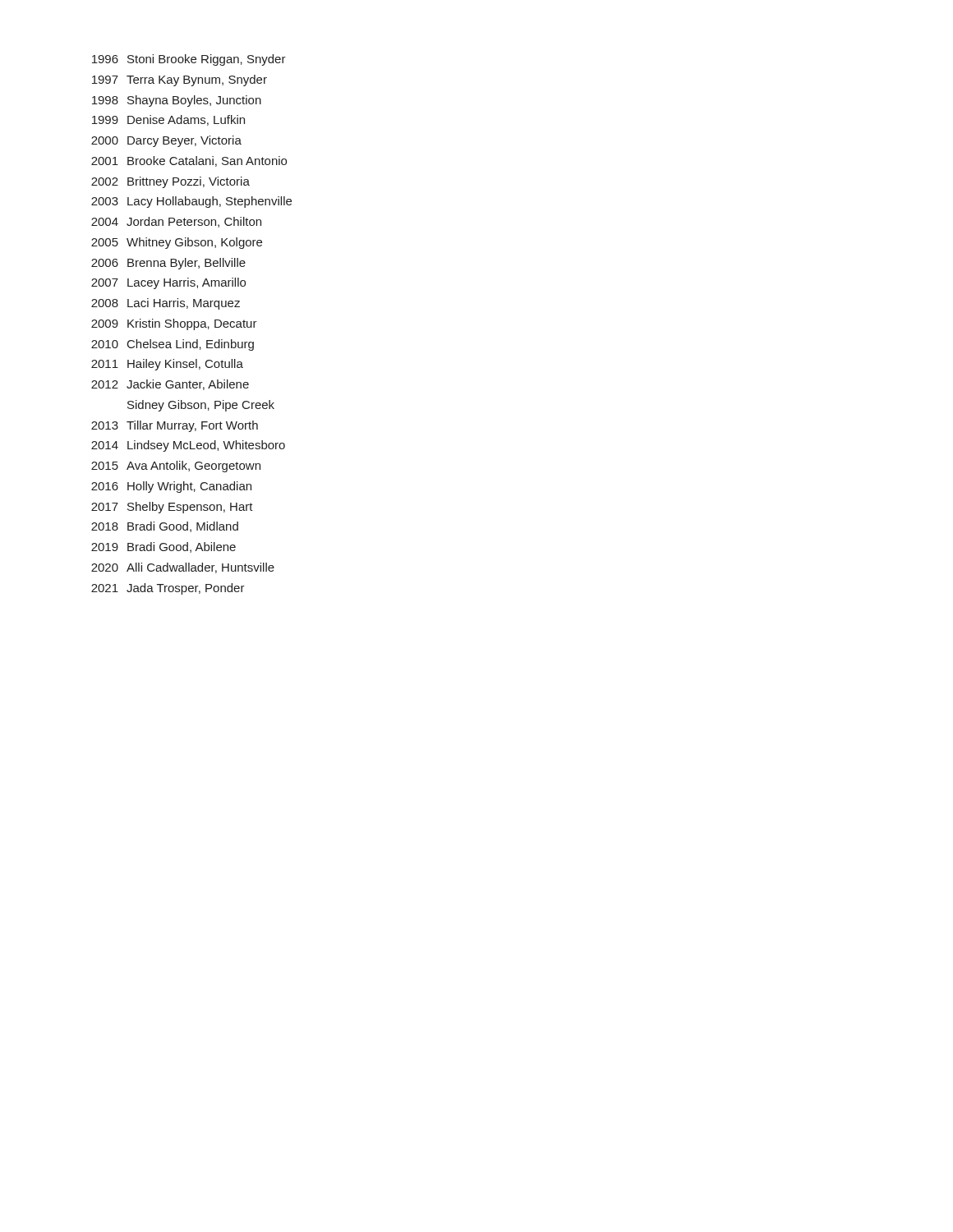Where does it say "2011Hailey Kinsel, Cotulla"?
Image resolution: width=953 pixels, height=1232 pixels.
coord(163,364)
